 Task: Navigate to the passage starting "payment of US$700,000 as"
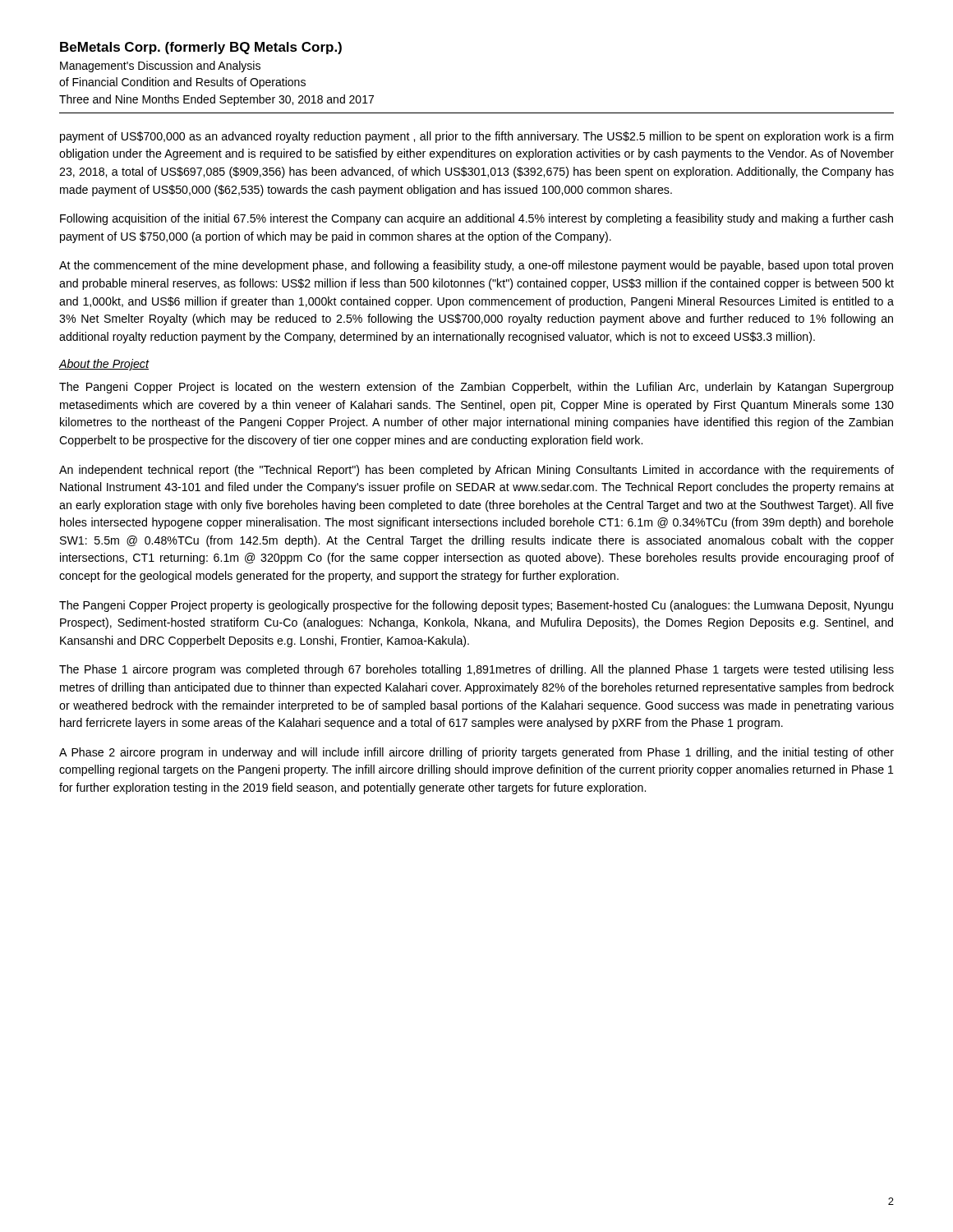click(476, 163)
